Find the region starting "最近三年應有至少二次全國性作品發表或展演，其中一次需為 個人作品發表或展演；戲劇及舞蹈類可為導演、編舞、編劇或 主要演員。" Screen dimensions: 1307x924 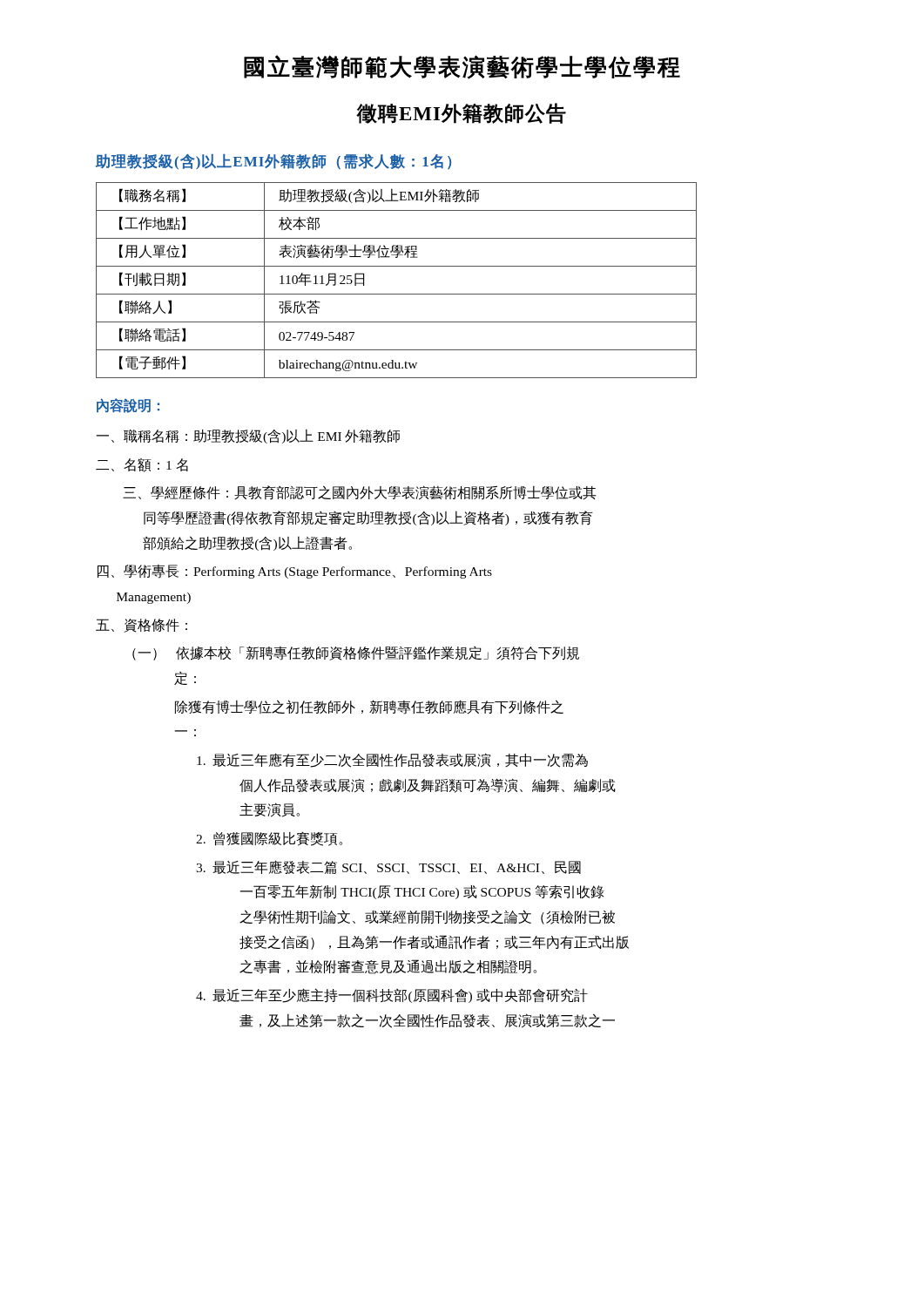[406, 785]
